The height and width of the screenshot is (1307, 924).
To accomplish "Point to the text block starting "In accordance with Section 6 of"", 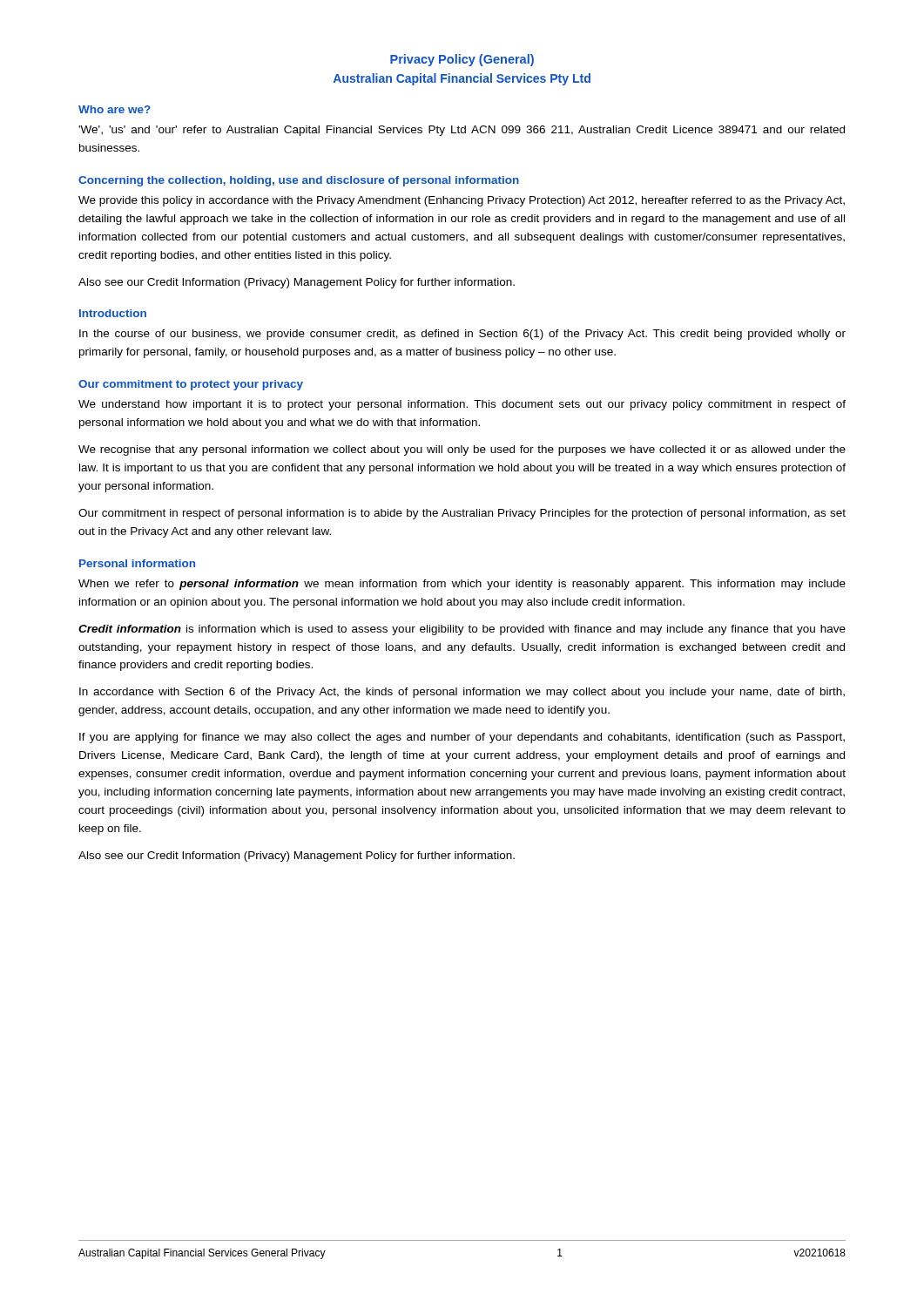I will tap(462, 701).
